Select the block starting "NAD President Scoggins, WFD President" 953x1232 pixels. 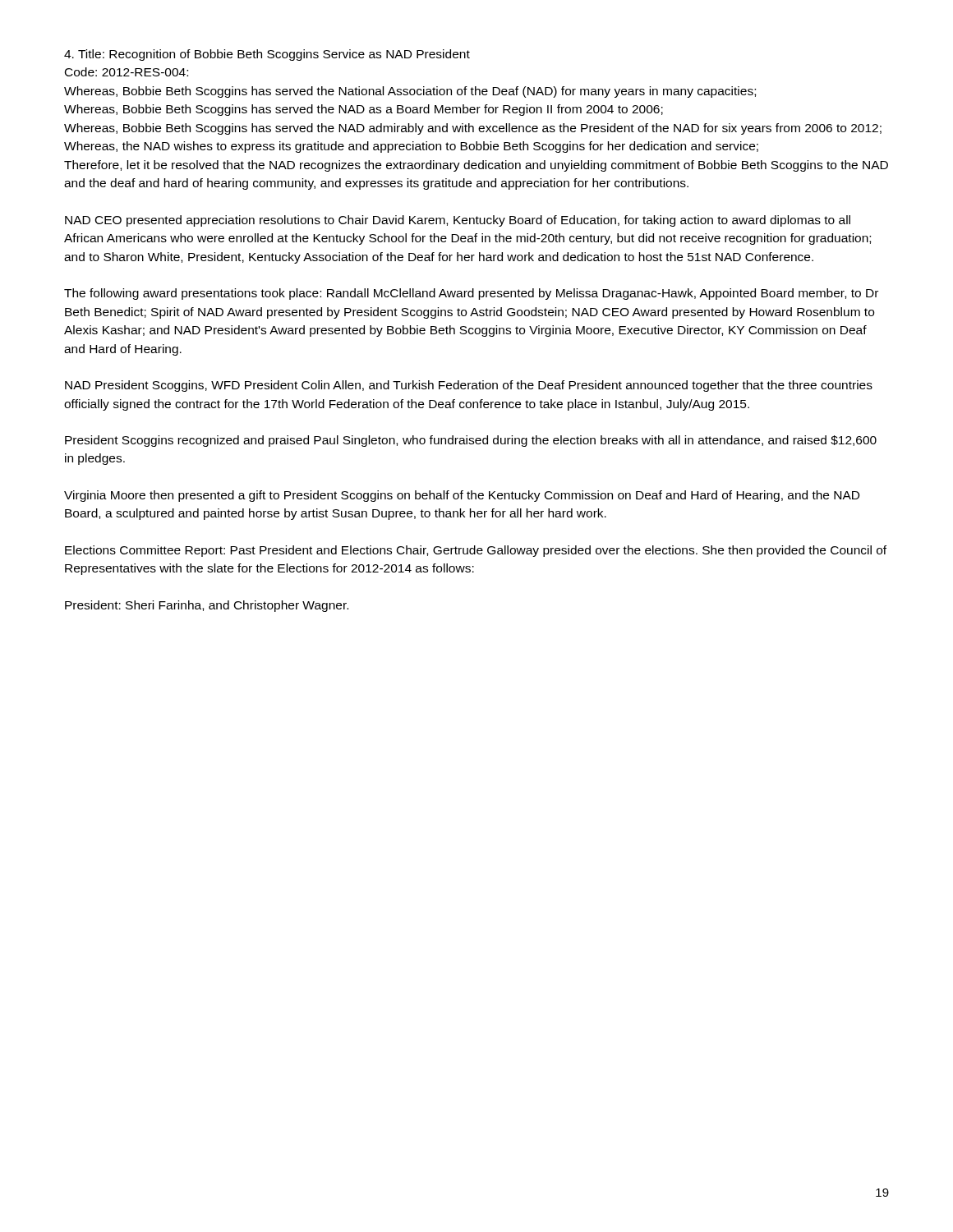pyautogui.click(x=468, y=394)
